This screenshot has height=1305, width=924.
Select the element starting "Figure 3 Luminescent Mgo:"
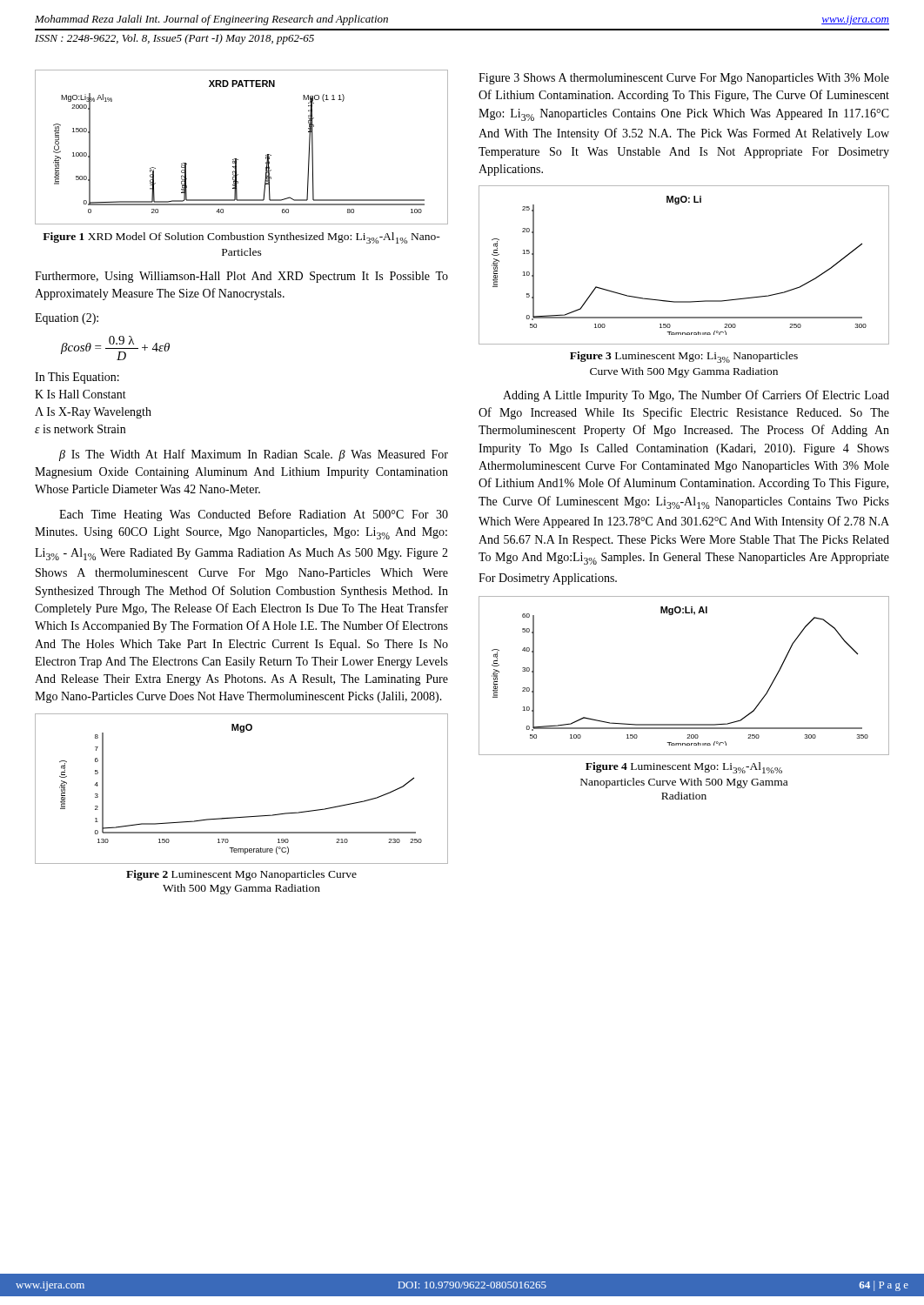pyautogui.click(x=684, y=363)
